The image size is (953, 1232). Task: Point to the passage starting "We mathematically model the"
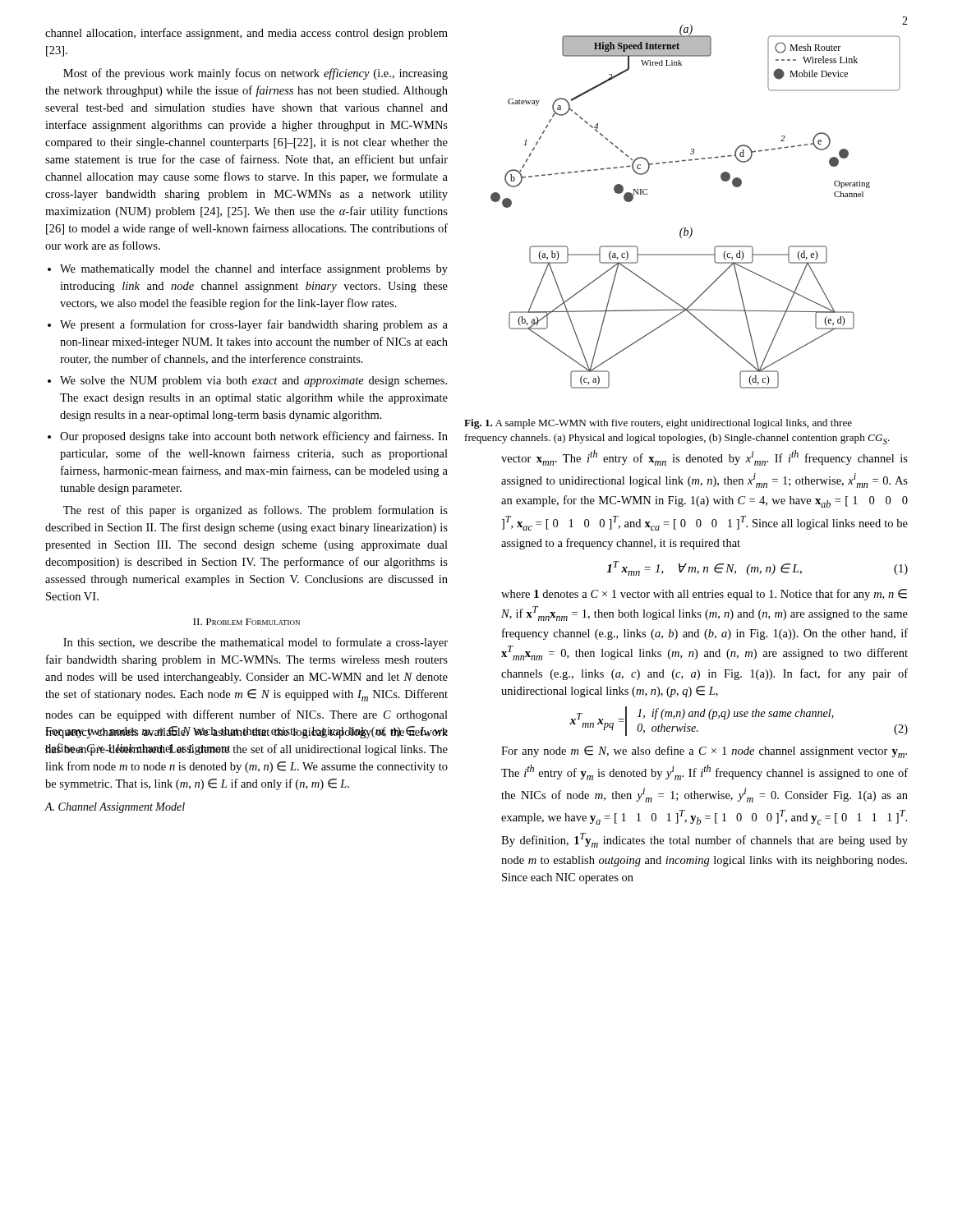point(254,286)
